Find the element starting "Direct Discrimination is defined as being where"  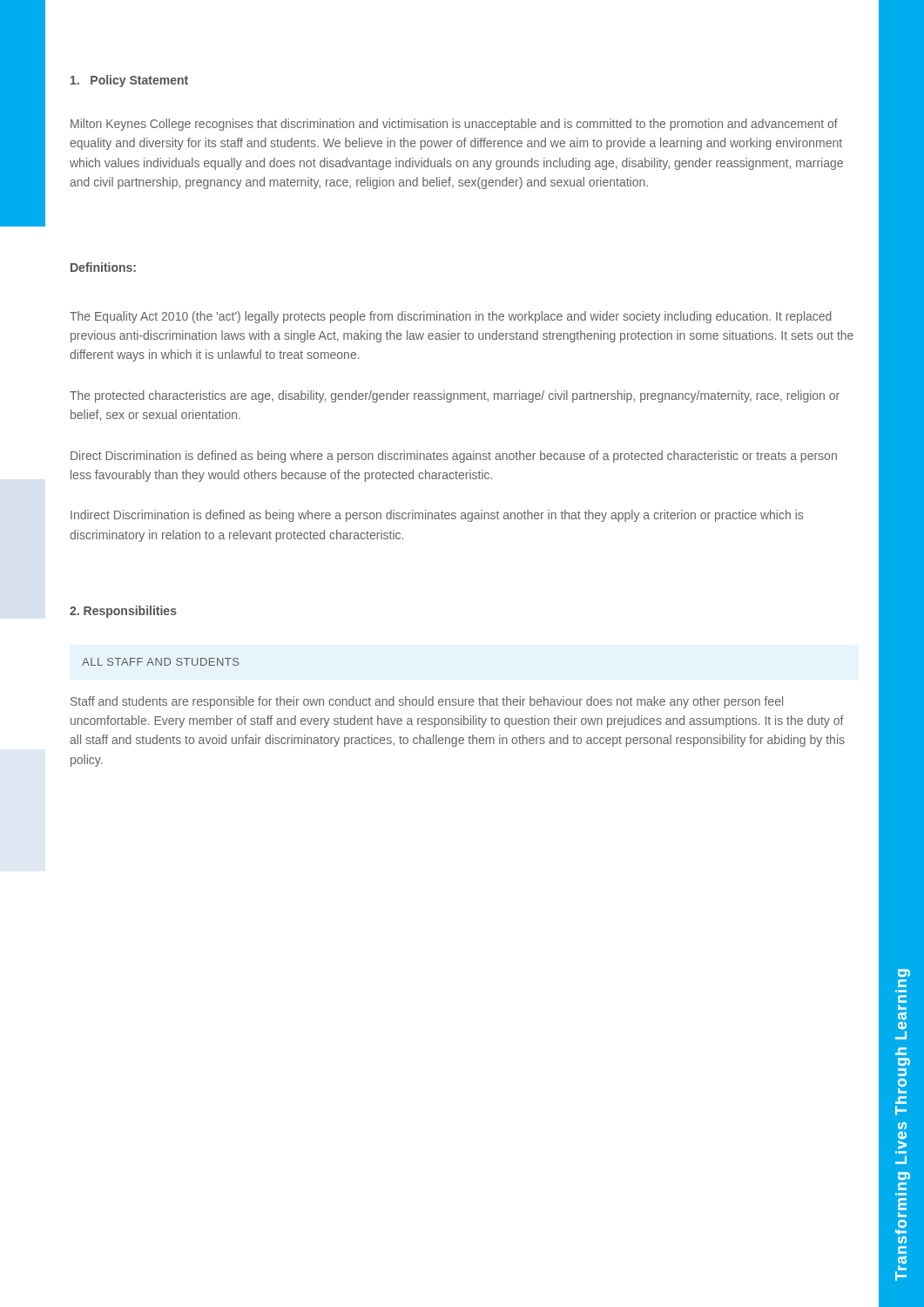coord(454,465)
